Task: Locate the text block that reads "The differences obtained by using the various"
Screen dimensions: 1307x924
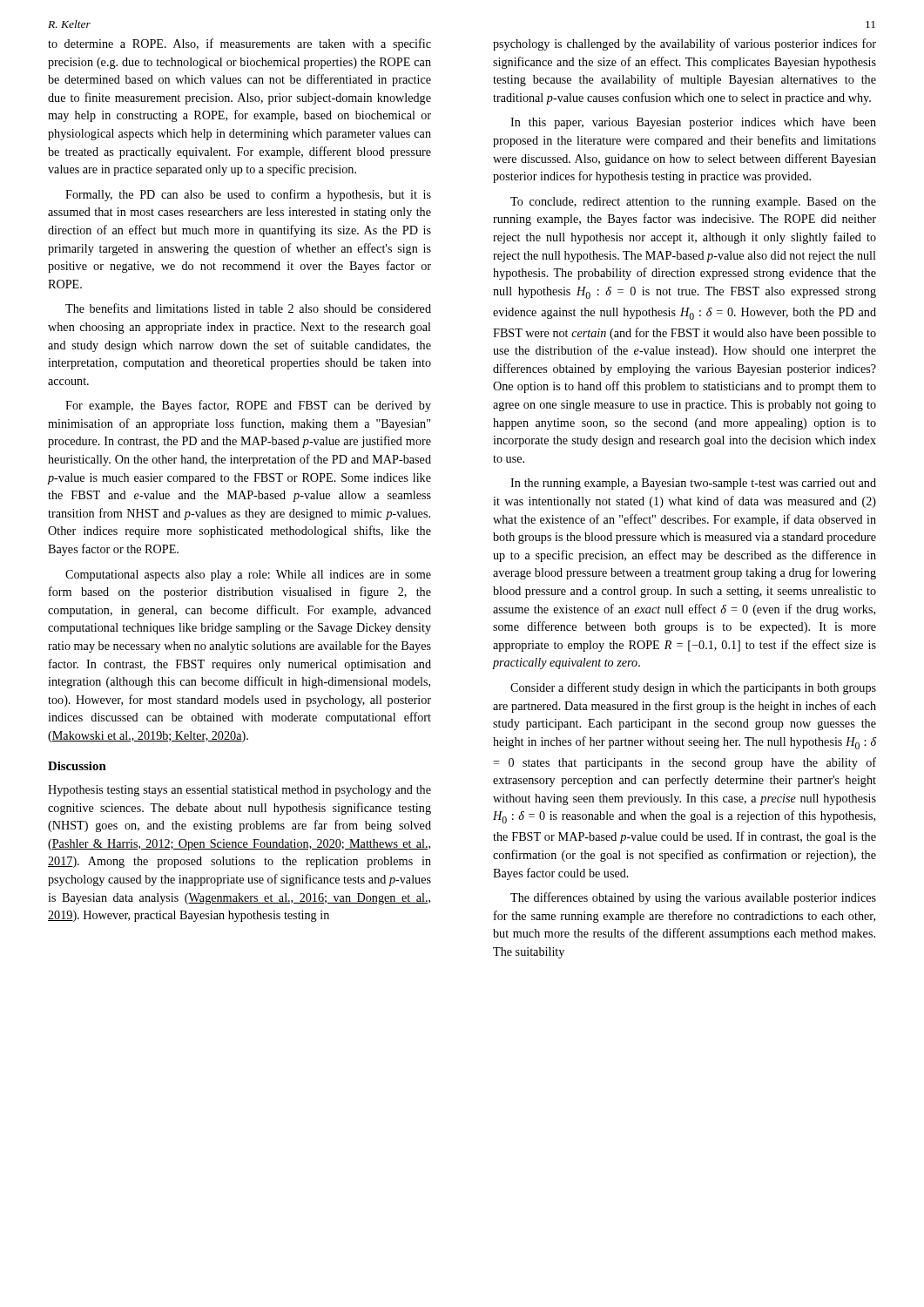Action: (685, 925)
